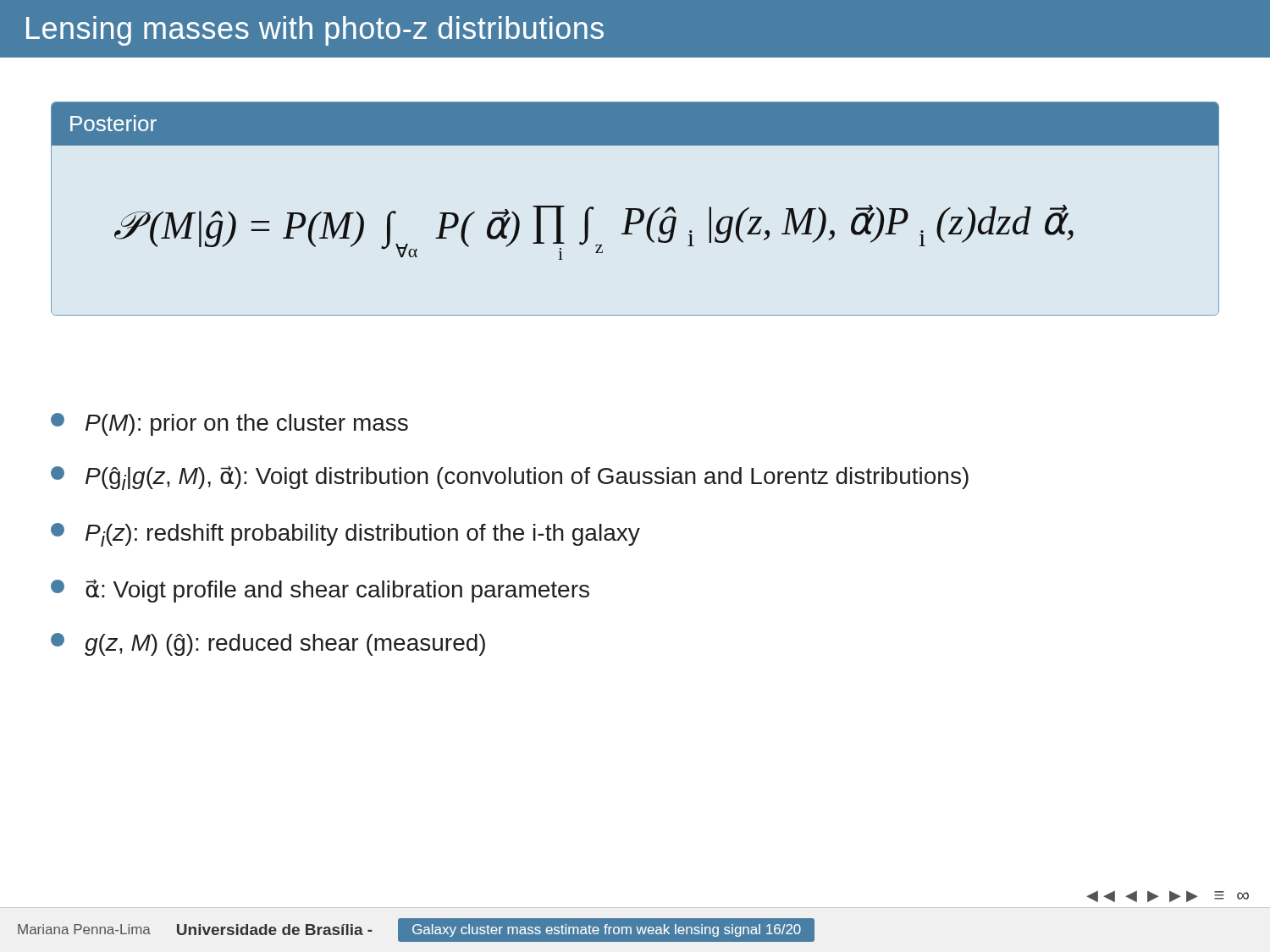Locate the text "g(z, M) (ĝ): reduced shear (measured)"

pos(268,644)
